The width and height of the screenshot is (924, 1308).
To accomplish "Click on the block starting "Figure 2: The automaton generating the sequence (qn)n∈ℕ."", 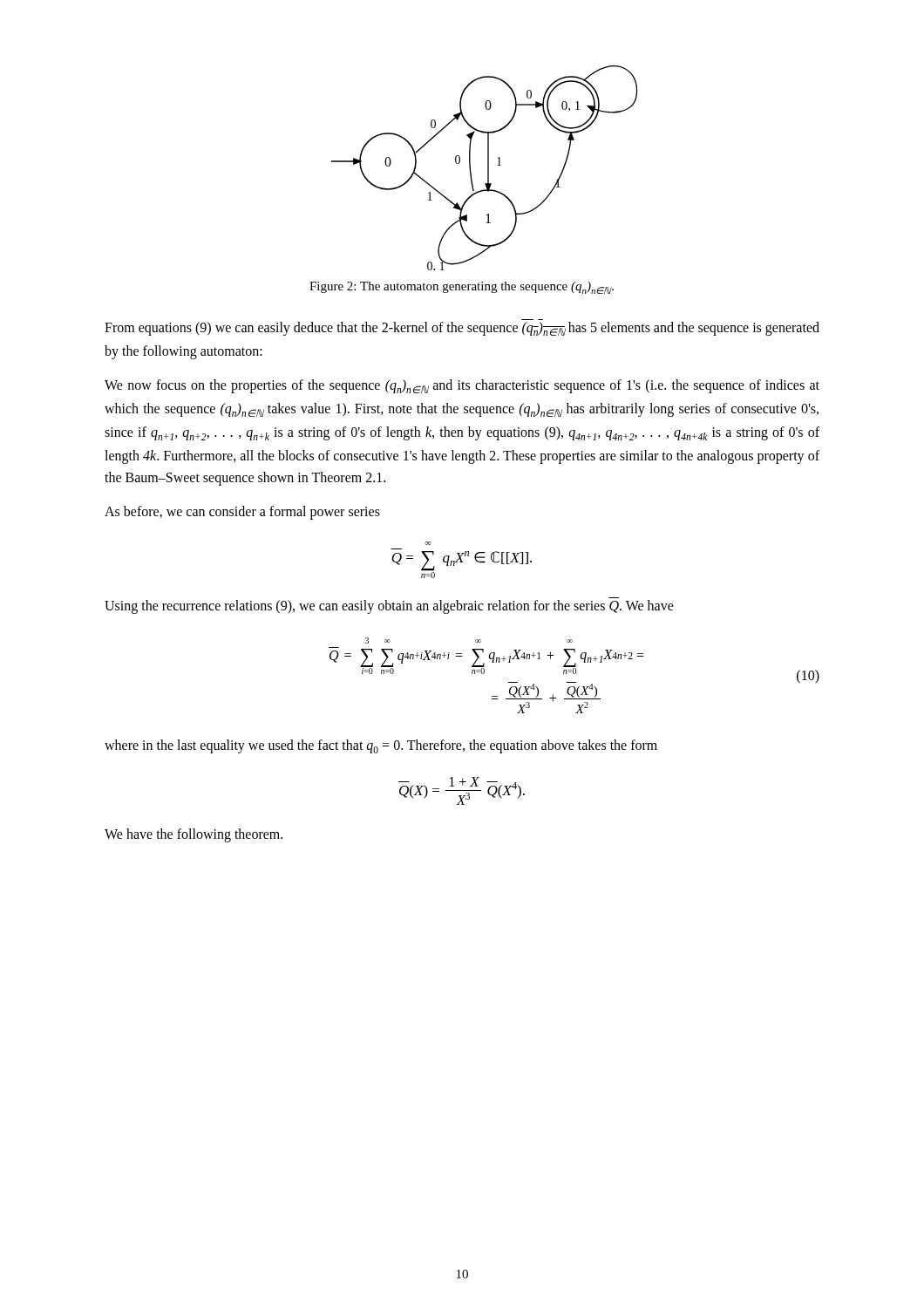I will point(462,287).
